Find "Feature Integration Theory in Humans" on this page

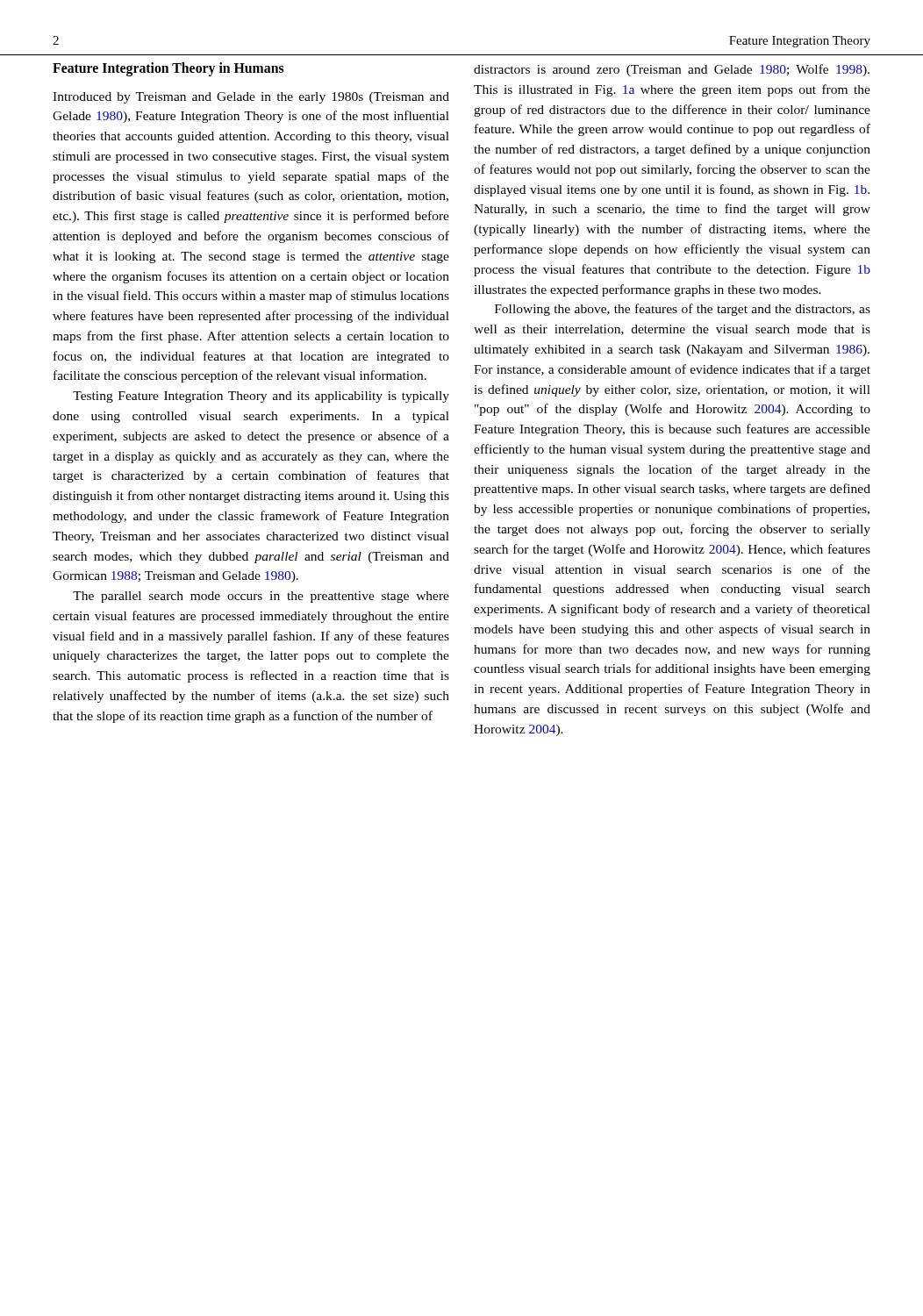click(168, 68)
